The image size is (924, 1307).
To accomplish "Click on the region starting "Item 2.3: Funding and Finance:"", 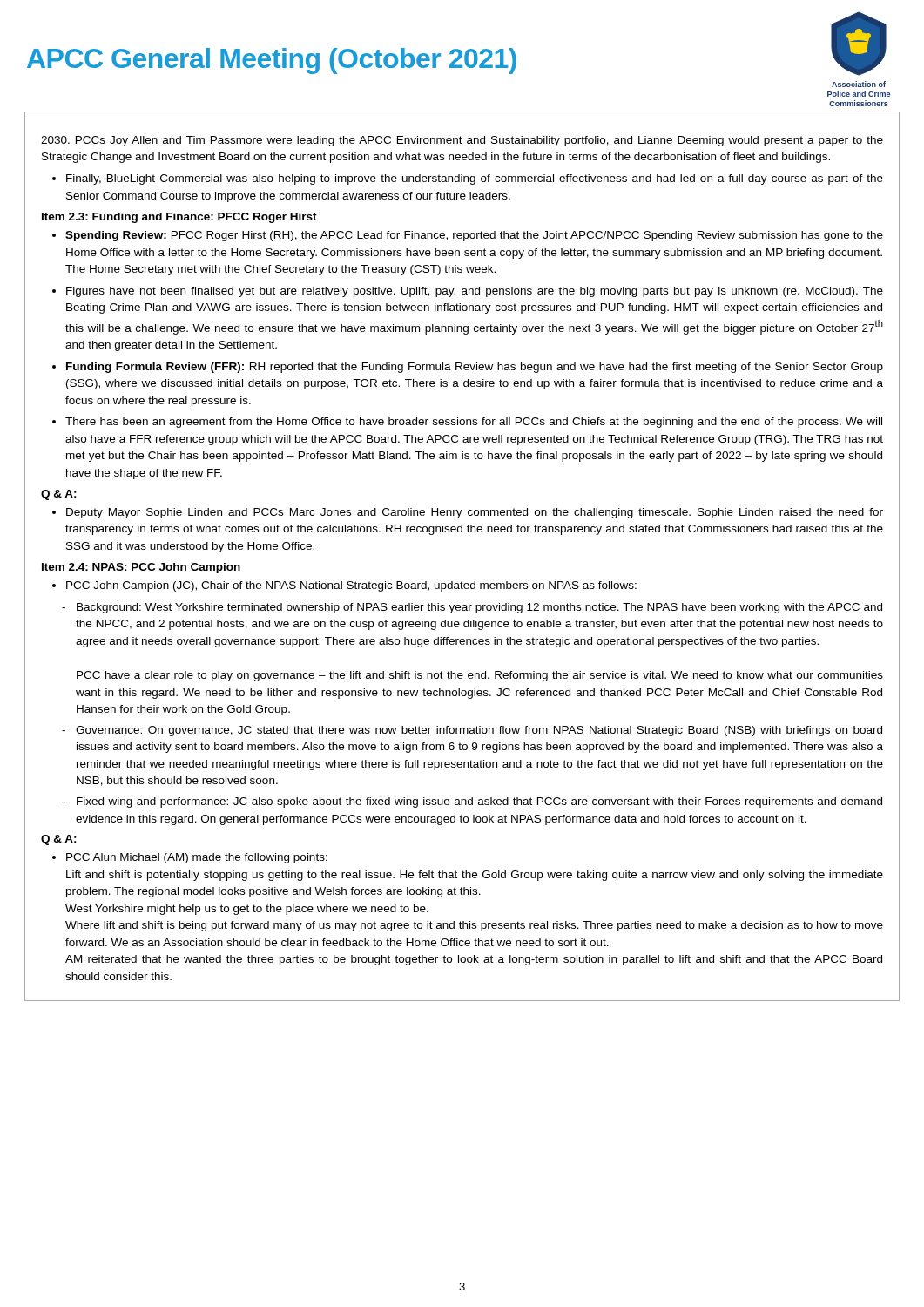I will pyautogui.click(x=179, y=217).
